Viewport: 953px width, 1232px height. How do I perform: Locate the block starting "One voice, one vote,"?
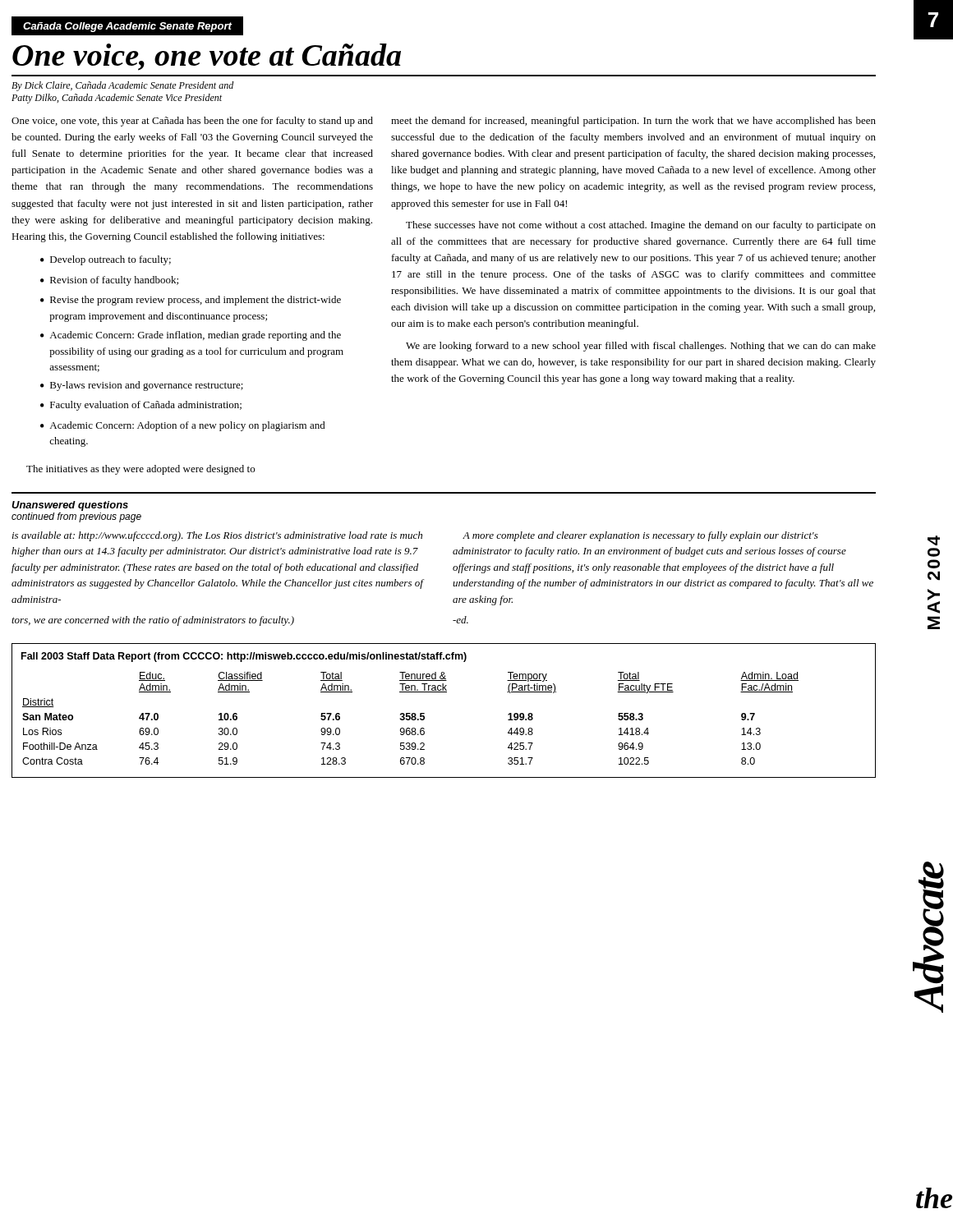pos(192,179)
